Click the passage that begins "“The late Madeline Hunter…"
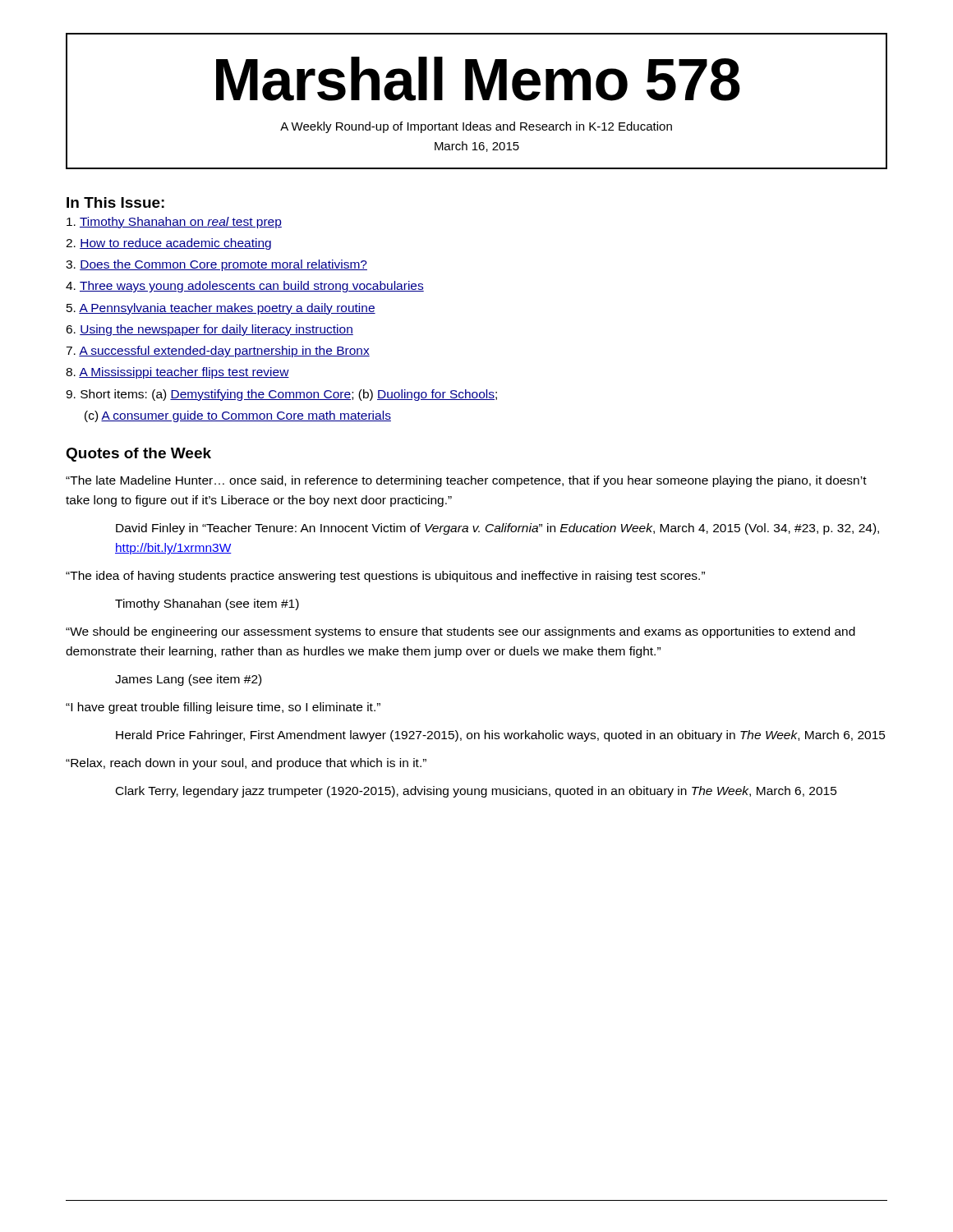953x1232 pixels. click(x=466, y=490)
